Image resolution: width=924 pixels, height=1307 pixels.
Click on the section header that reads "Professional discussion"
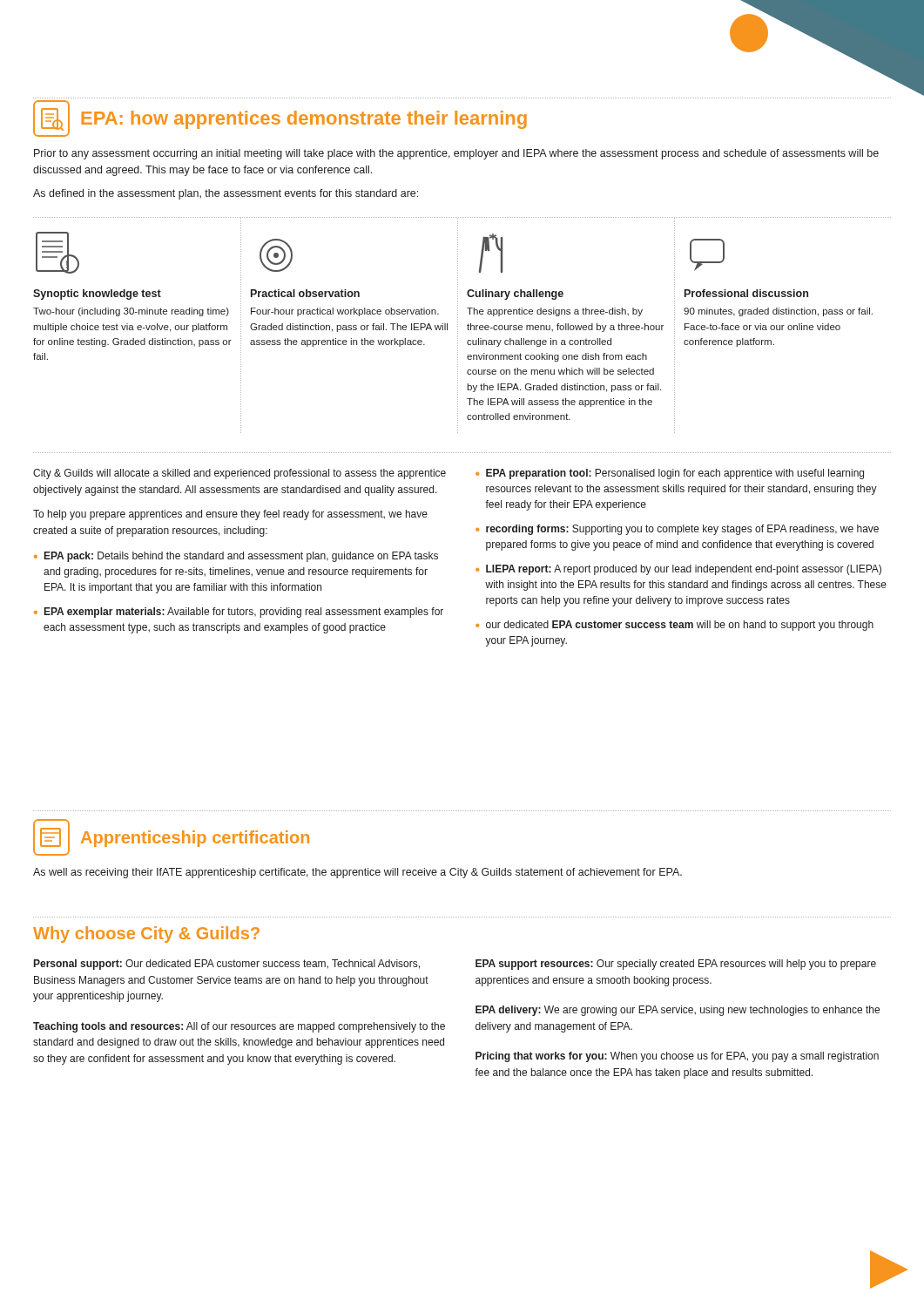tap(746, 294)
